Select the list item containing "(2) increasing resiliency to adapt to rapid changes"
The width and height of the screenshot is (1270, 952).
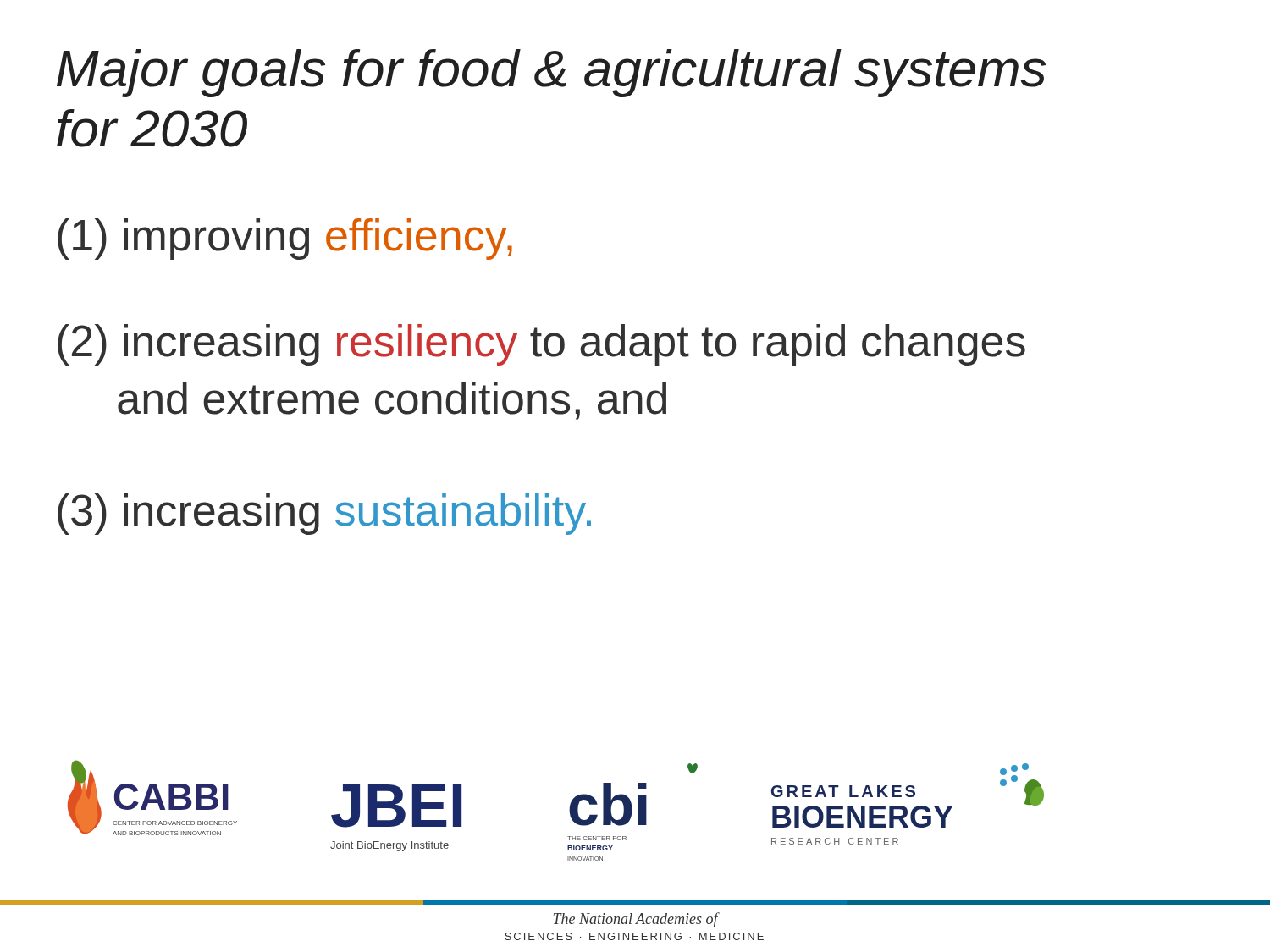coord(635,370)
